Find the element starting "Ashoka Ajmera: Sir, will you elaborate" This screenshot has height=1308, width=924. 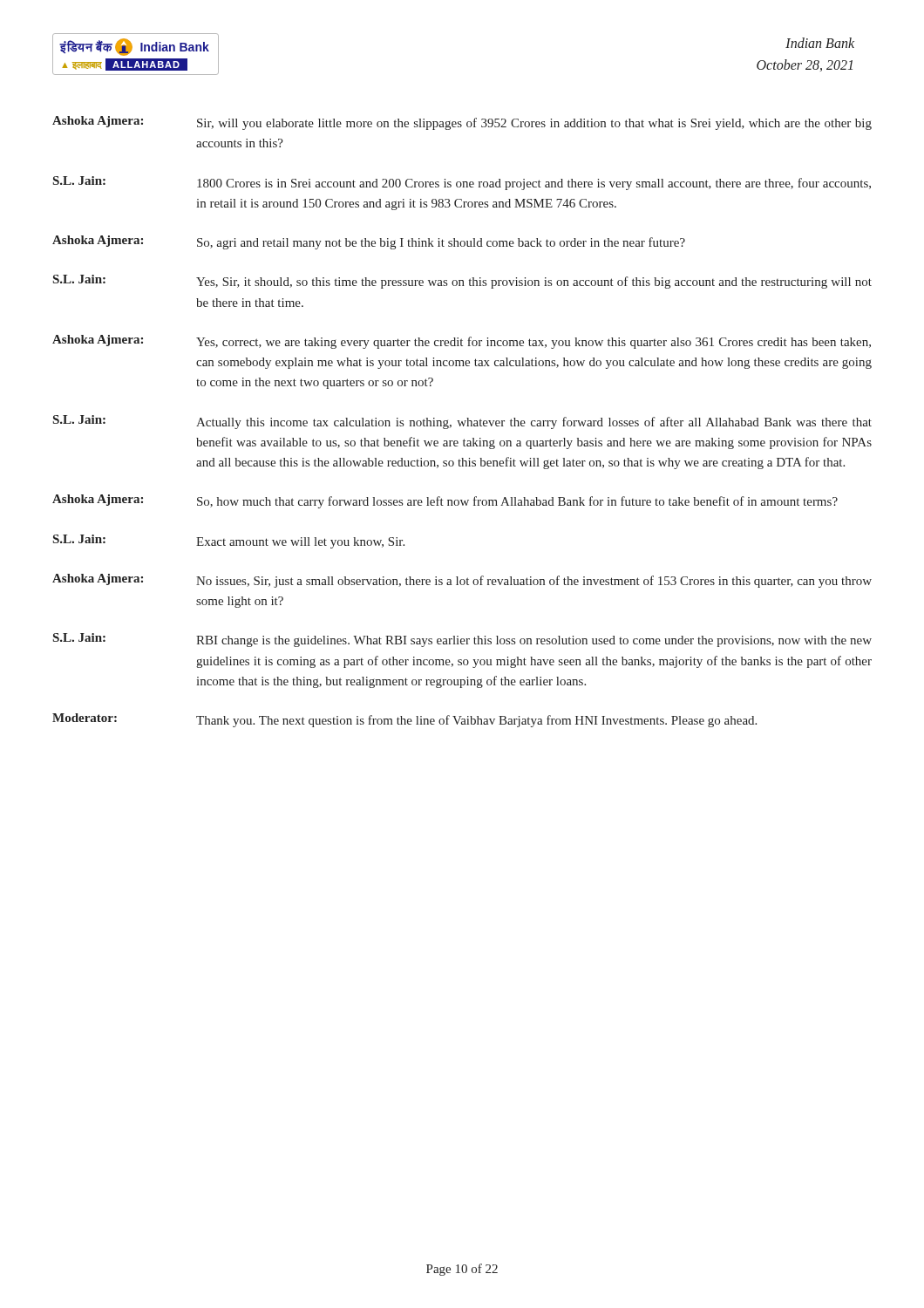(462, 134)
